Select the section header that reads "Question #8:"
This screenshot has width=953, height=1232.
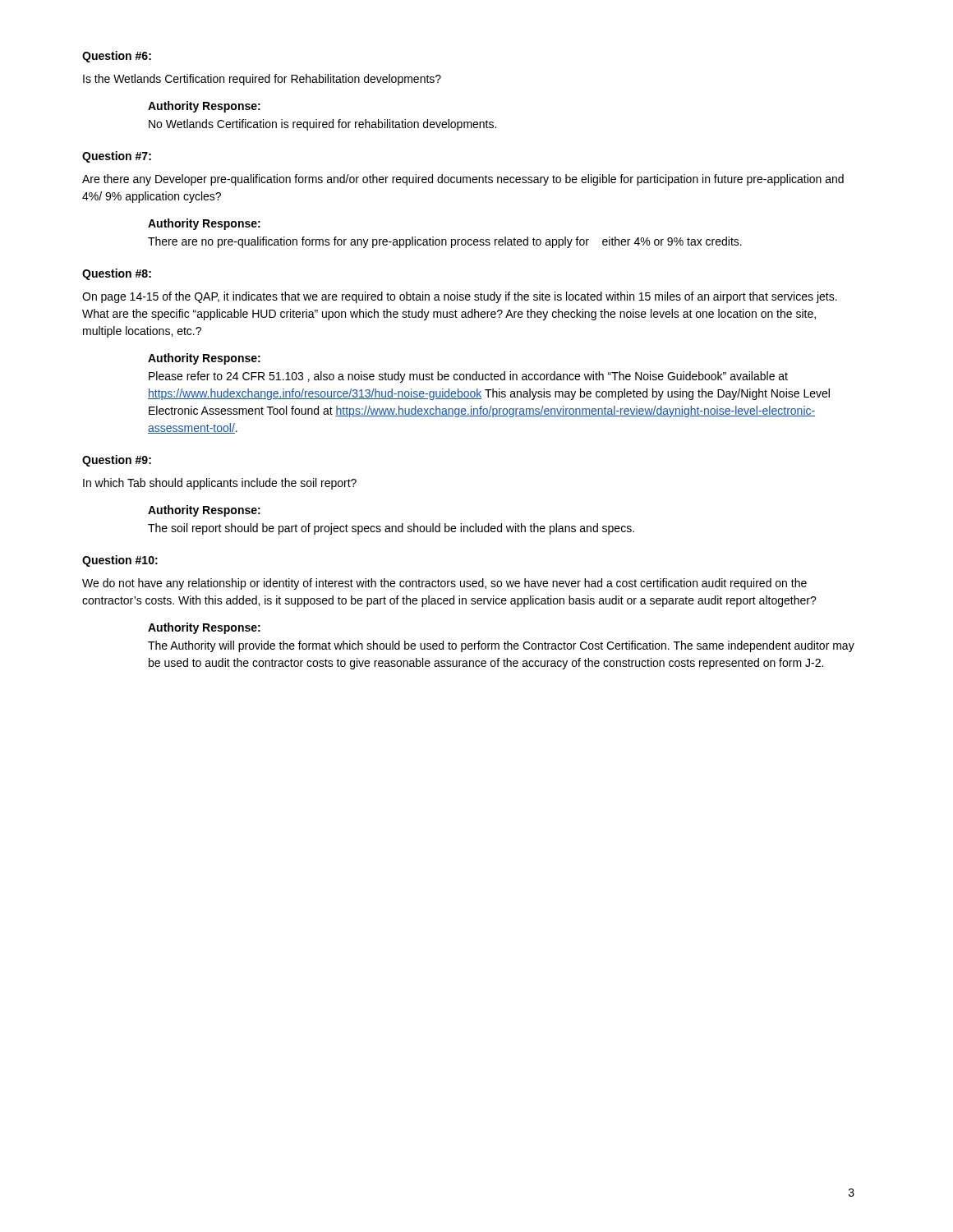(x=117, y=274)
